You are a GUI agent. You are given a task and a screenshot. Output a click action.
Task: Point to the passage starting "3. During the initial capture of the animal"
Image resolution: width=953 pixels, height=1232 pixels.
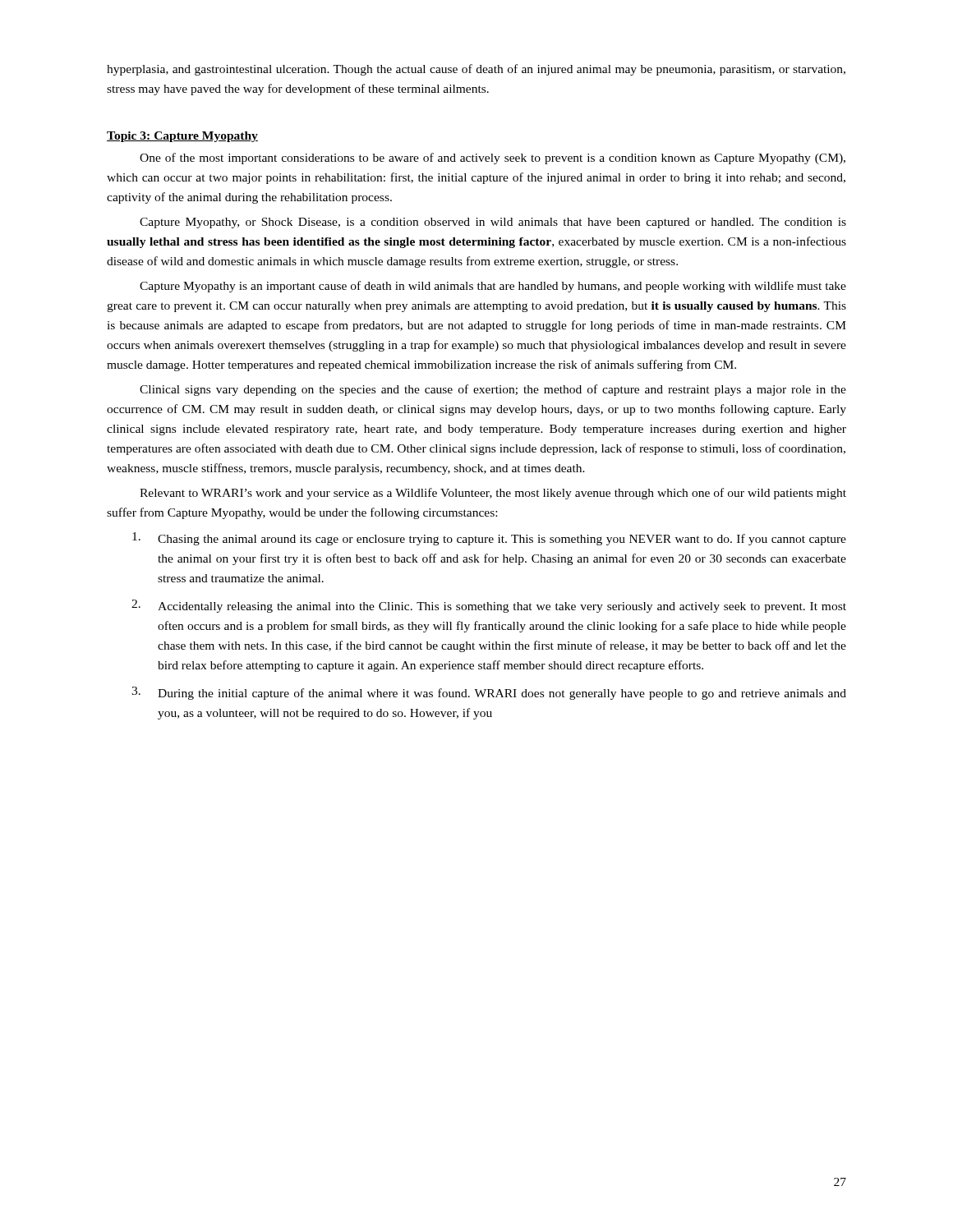point(489,703)
